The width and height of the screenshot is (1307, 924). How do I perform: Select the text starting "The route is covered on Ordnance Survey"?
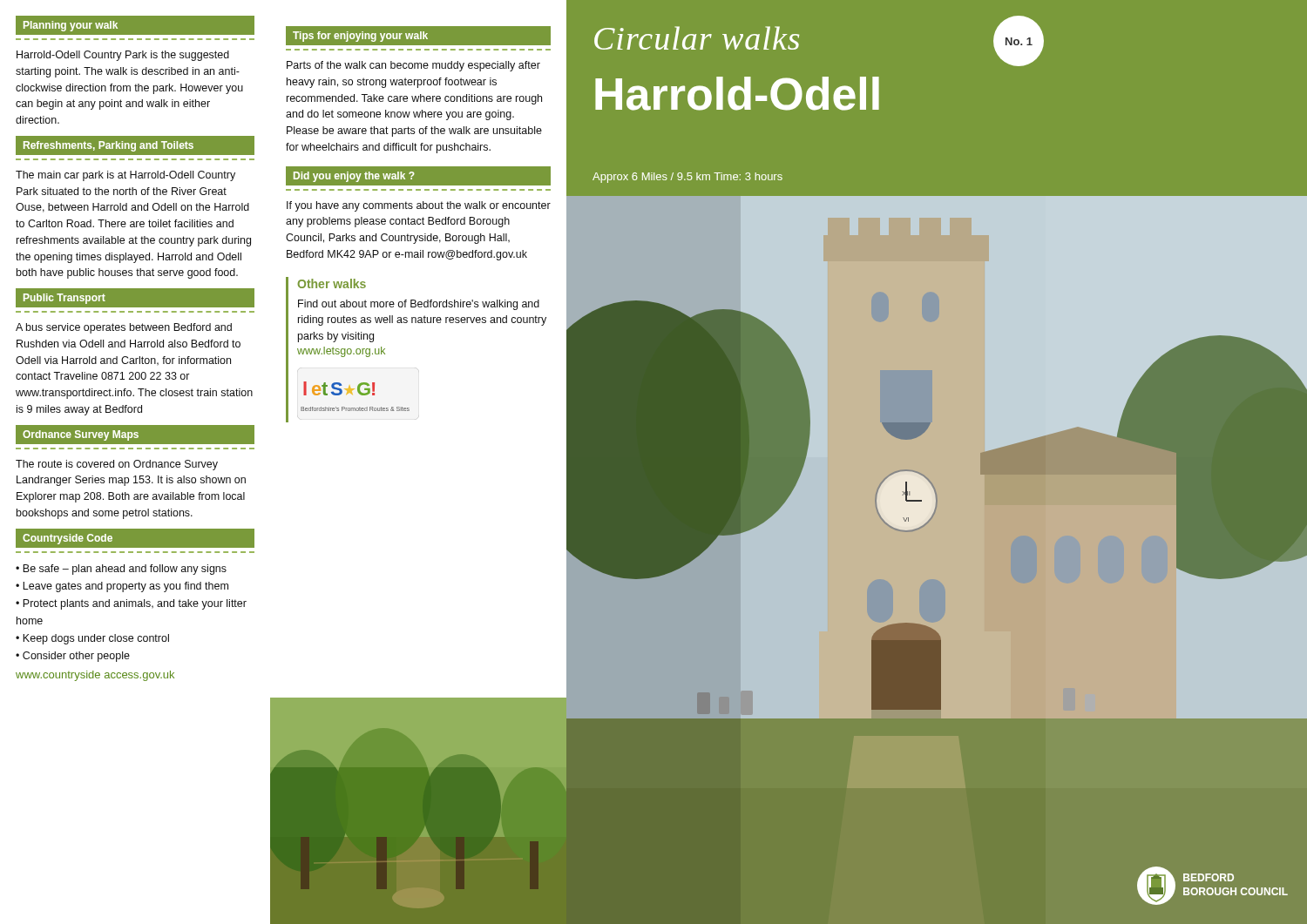click(131, 488)
